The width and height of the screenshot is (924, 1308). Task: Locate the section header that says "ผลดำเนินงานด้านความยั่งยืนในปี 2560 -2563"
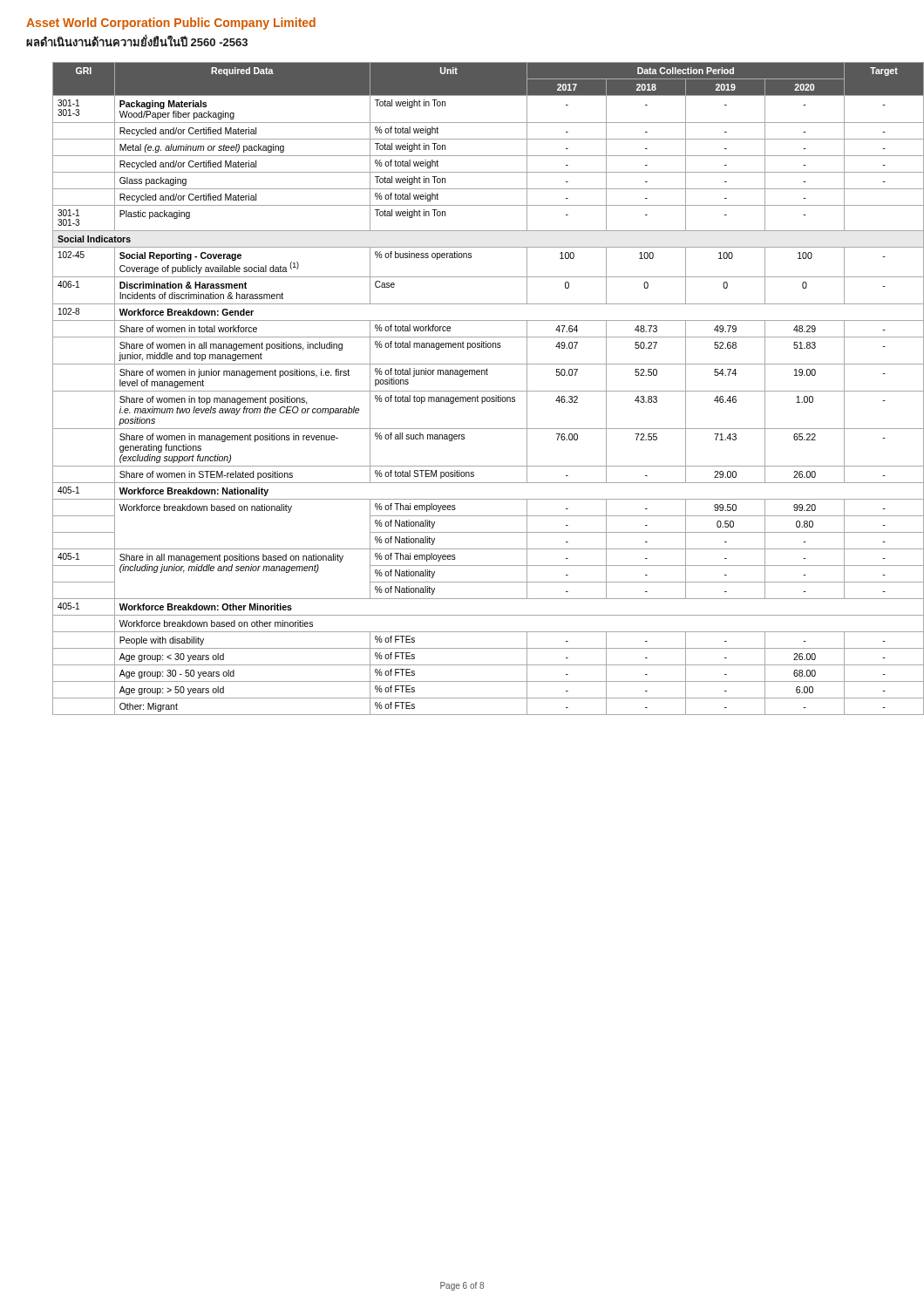pyautogui.click(x=137, y=42)
